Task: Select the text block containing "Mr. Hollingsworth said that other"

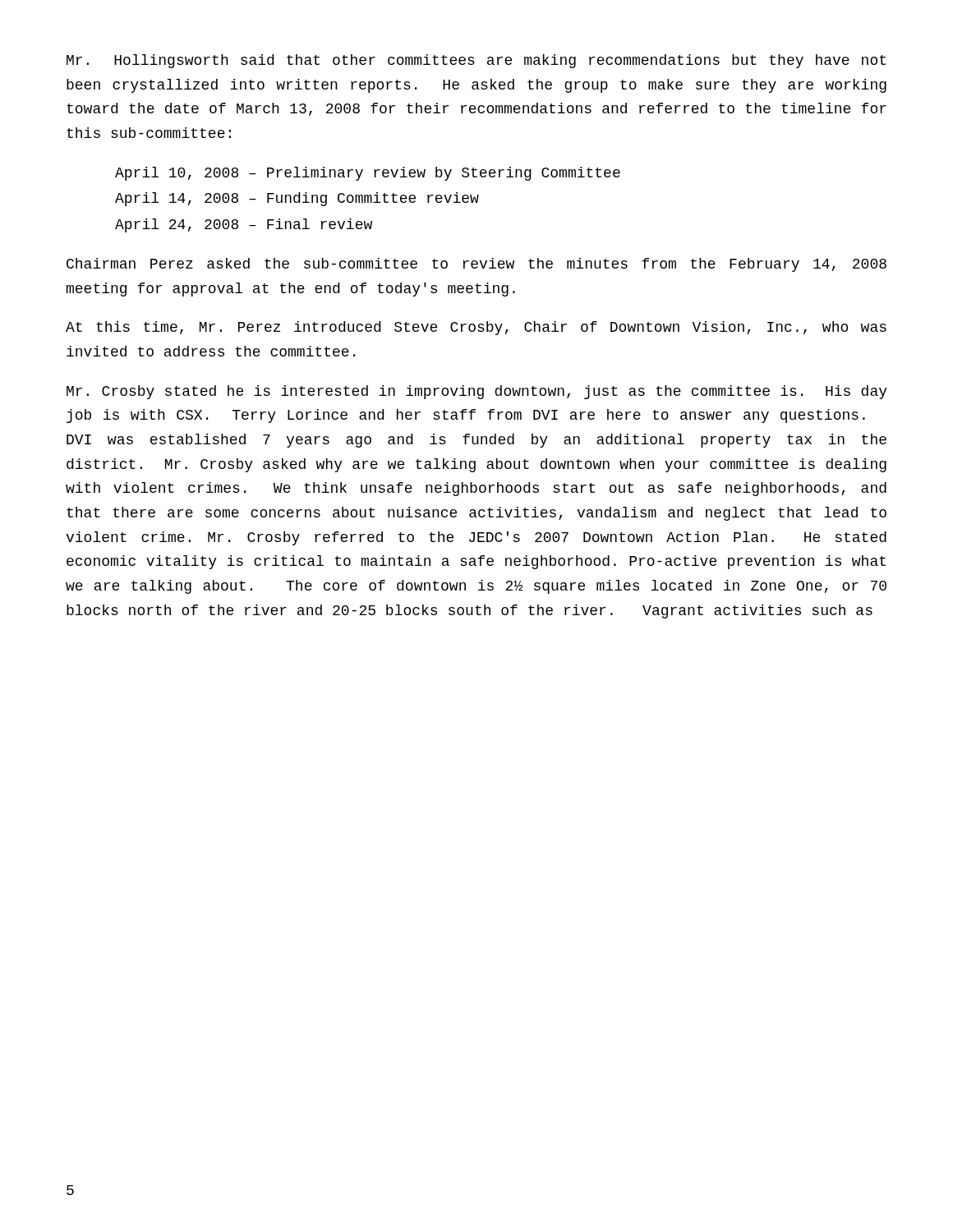Action: point(476,97)
